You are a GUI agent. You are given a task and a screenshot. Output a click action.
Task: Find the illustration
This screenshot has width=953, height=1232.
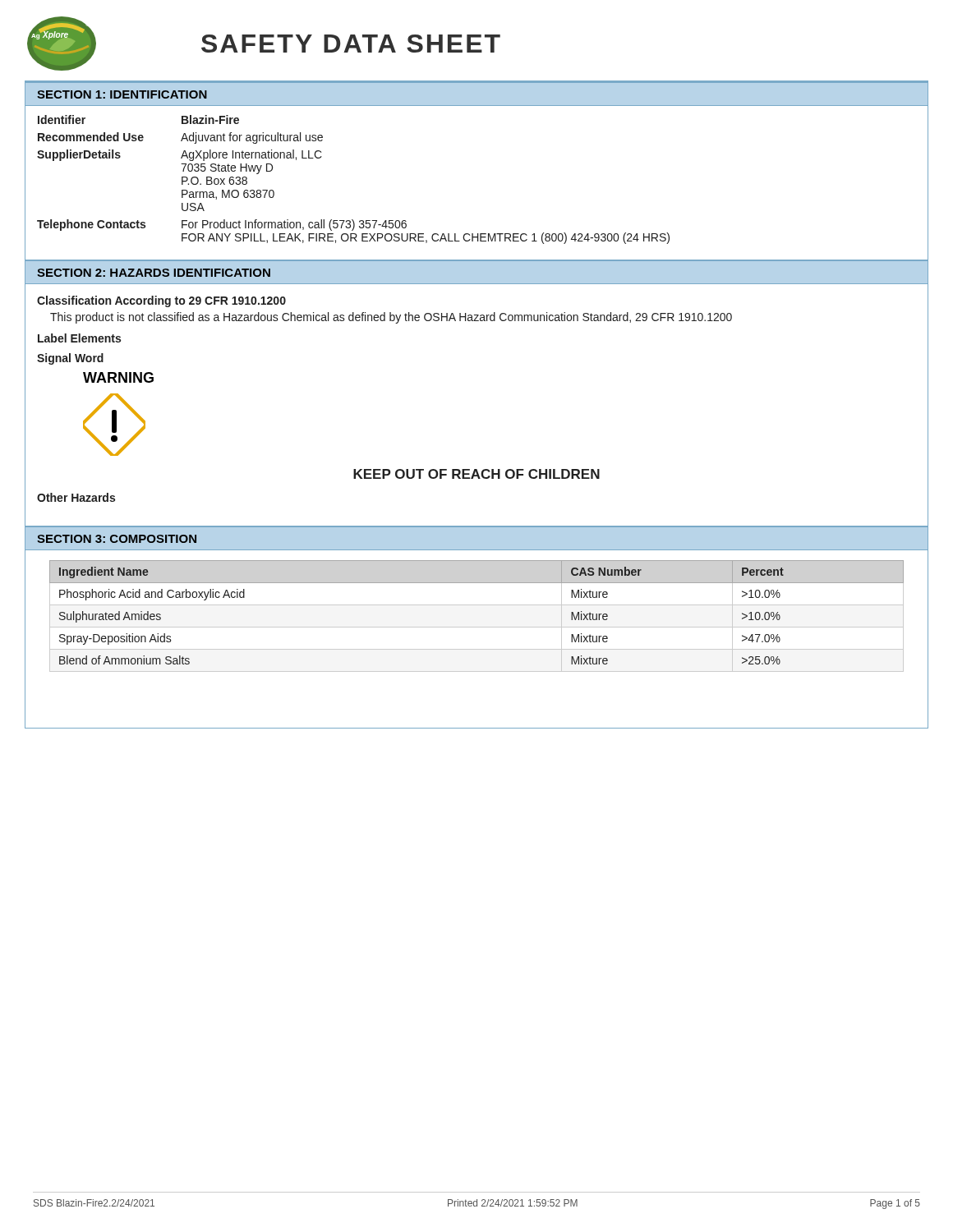click(x=500, y=426)
